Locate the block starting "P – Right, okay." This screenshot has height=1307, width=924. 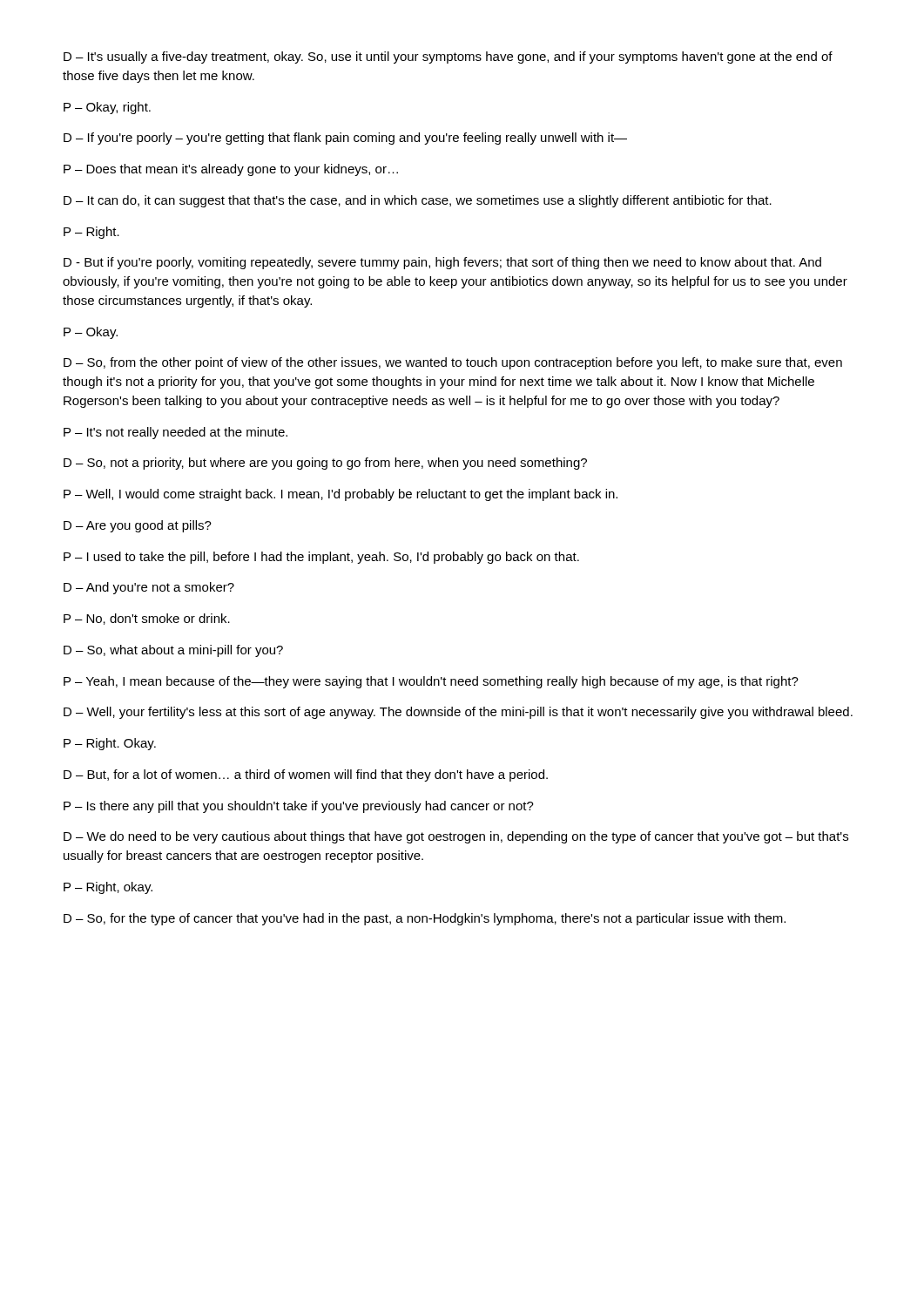(x=108, y=886)
